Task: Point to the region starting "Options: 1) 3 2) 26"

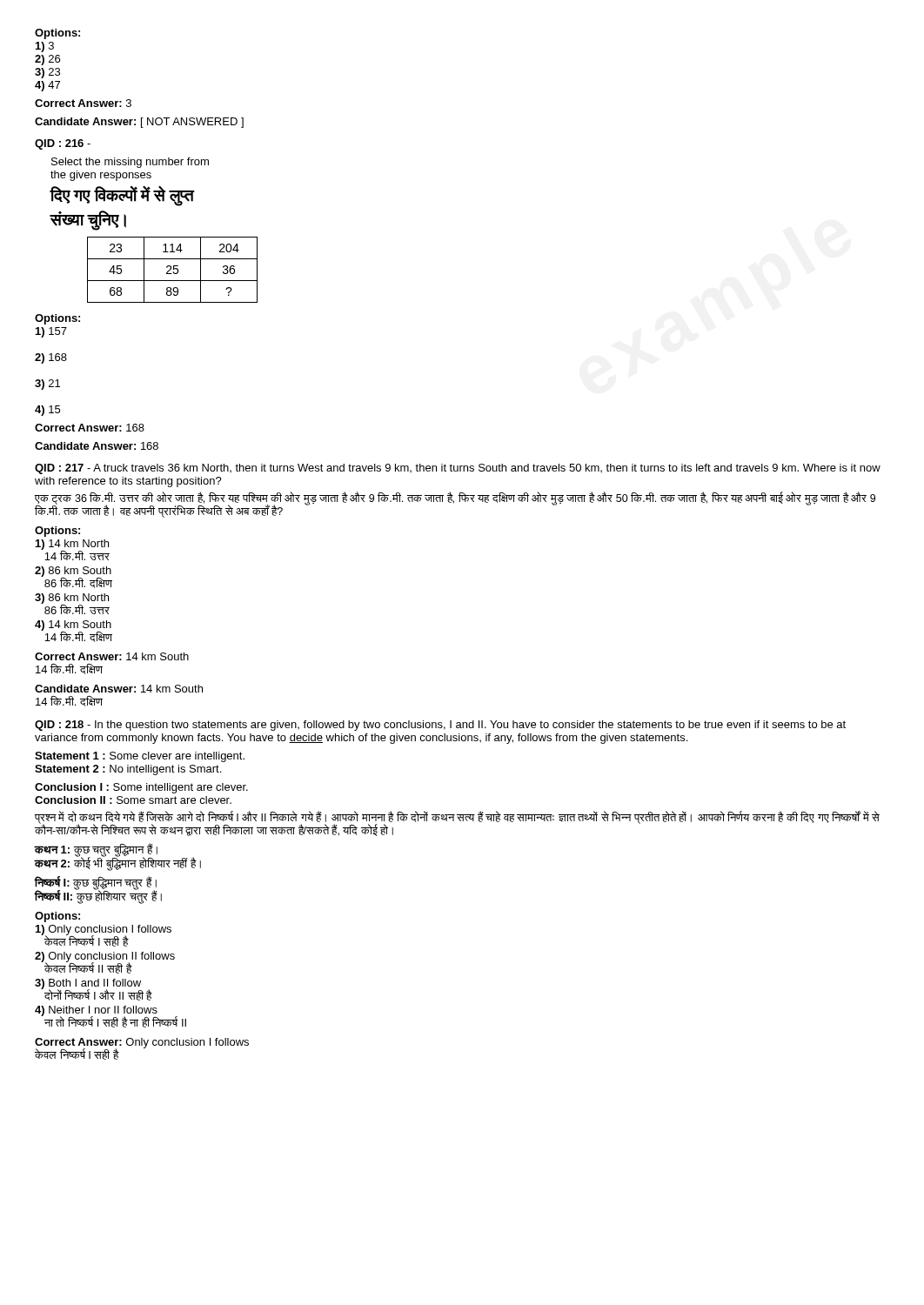Action: click(58, 59)
